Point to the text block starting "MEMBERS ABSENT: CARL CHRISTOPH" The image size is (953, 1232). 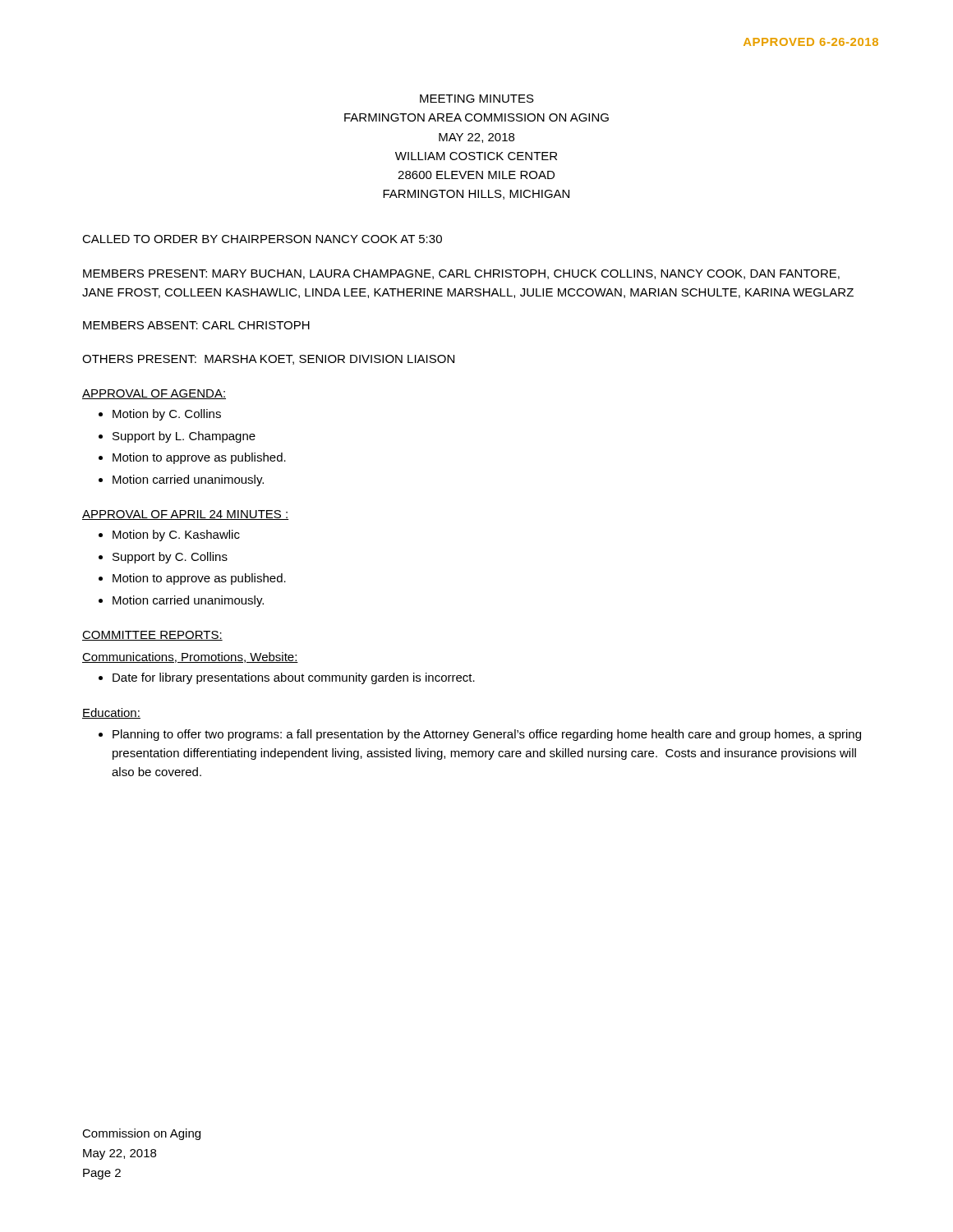[x=196, y=325]
